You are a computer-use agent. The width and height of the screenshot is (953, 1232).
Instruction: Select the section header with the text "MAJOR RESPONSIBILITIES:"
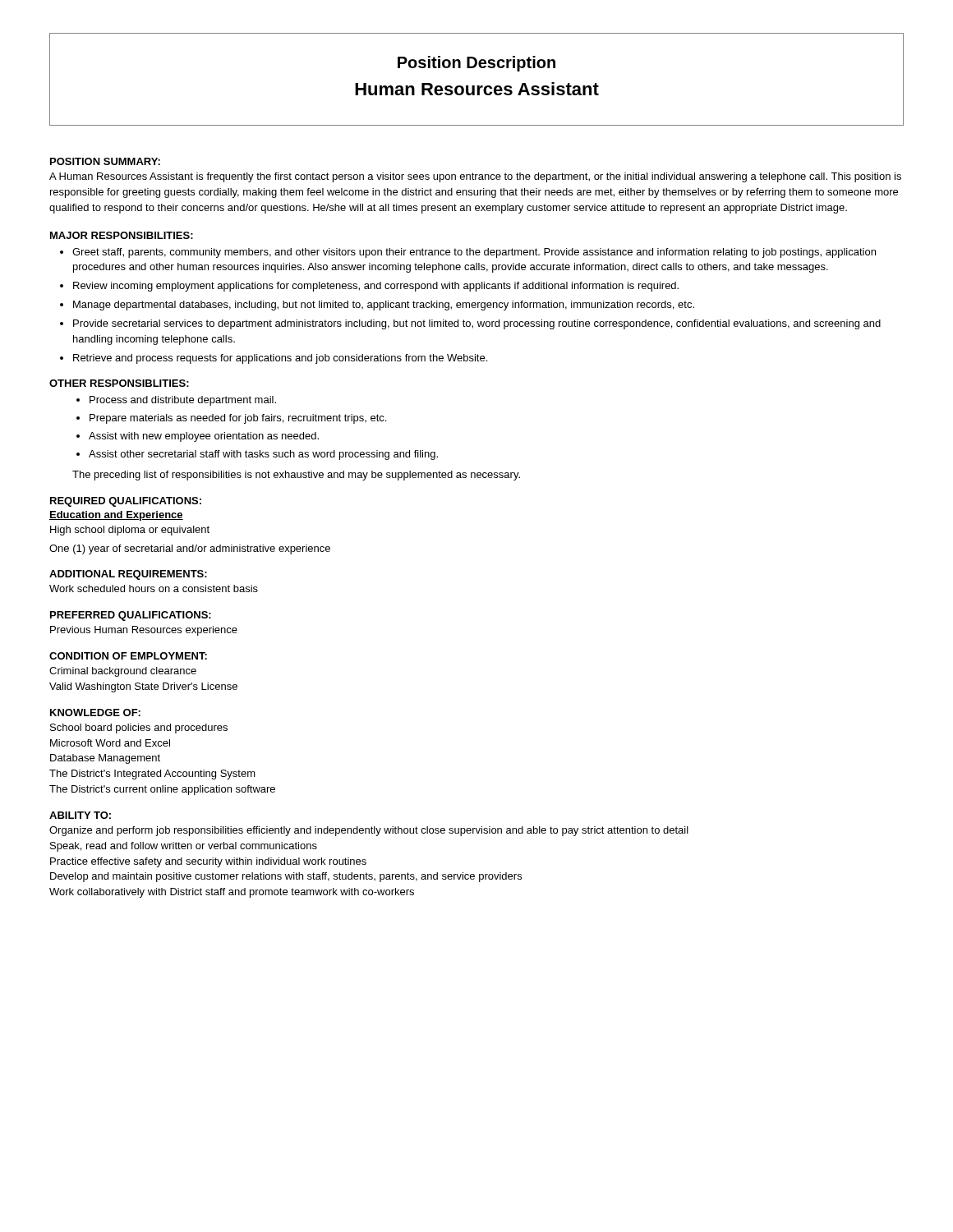coord(121,235)
